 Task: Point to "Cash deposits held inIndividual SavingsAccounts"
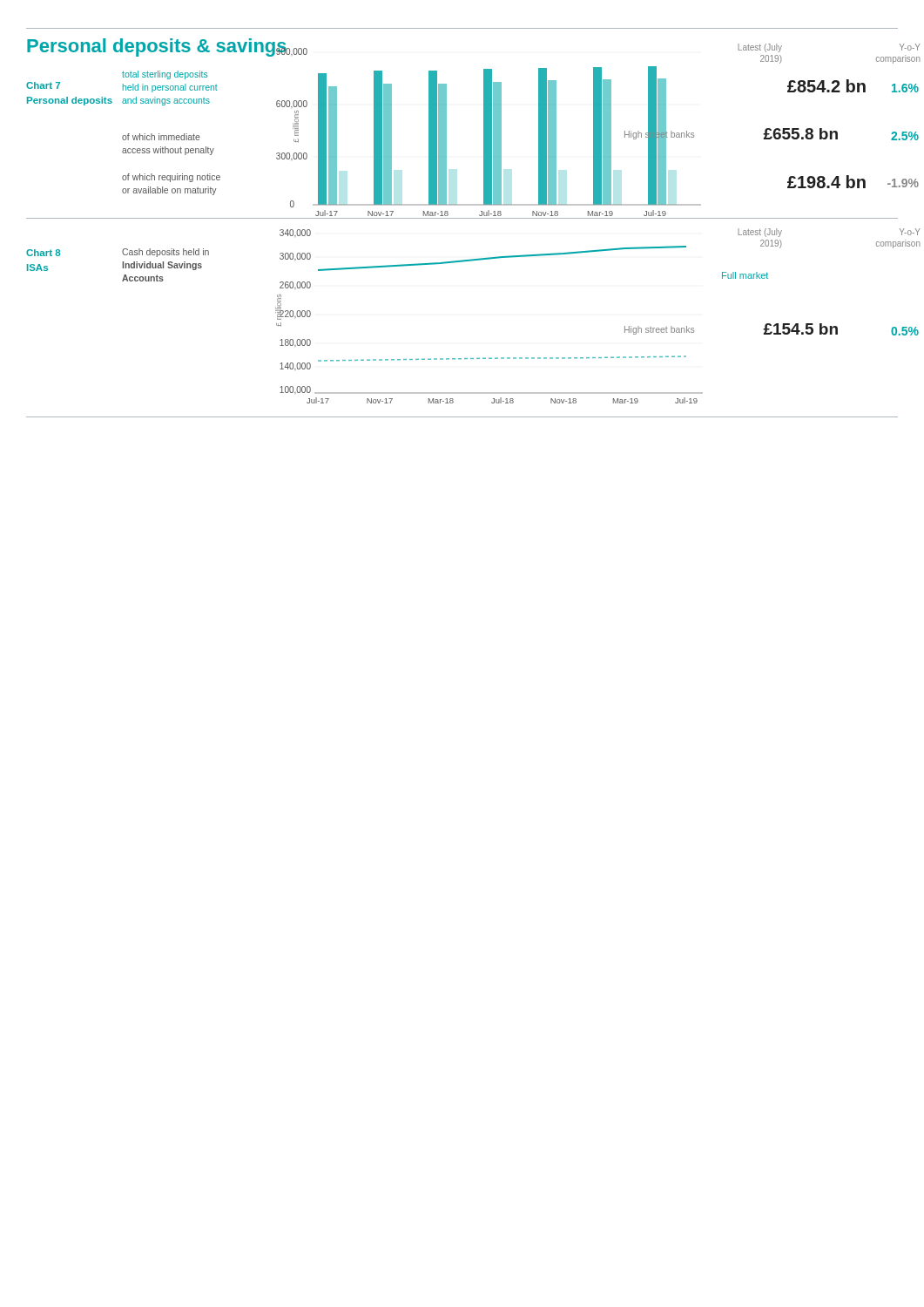(x=166, y=265)
